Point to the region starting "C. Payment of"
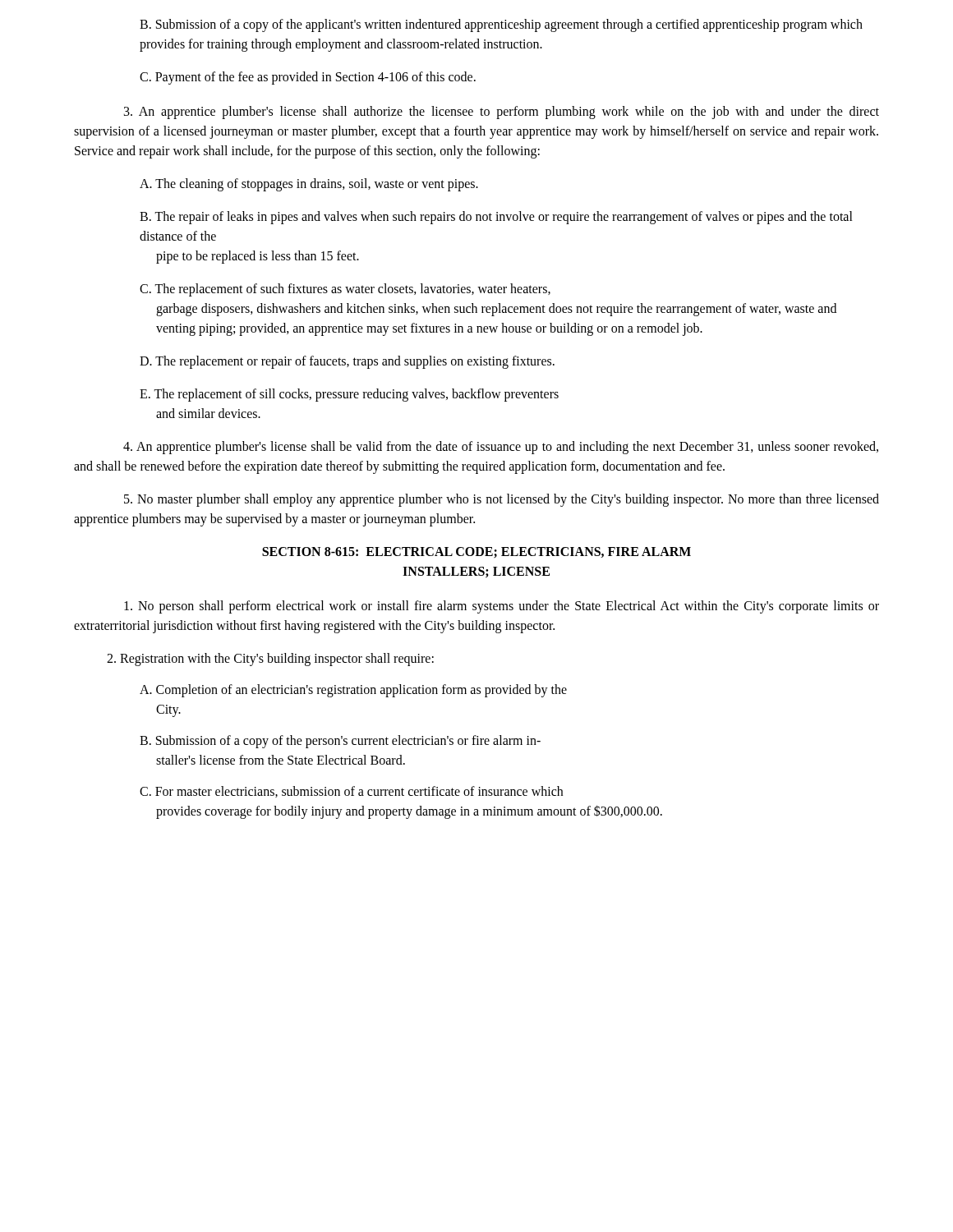The height and width of the screenshot is (1232, 953). [x=308, y=77]
